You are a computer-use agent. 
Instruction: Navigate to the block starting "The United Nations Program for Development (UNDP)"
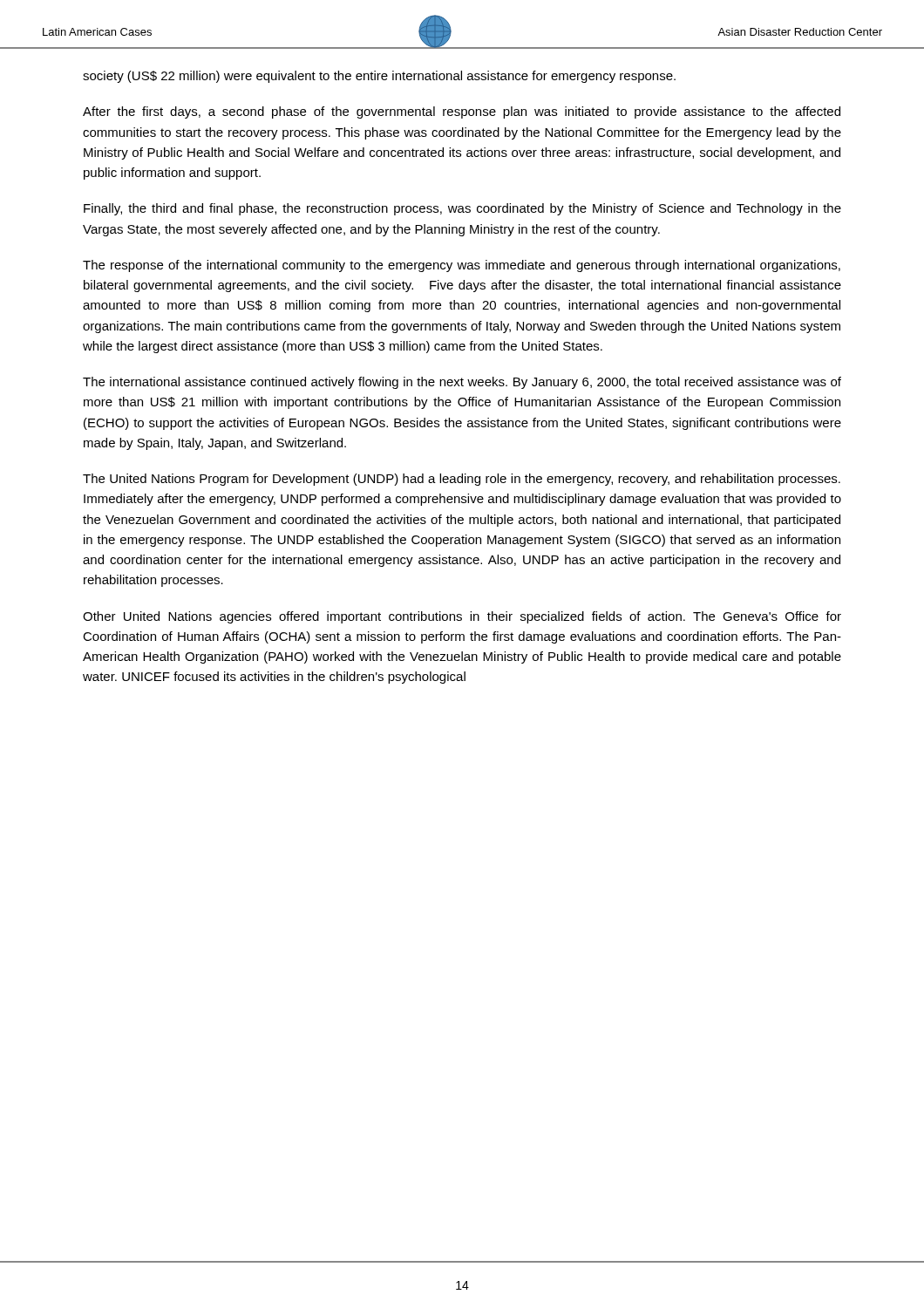[462, 529]
